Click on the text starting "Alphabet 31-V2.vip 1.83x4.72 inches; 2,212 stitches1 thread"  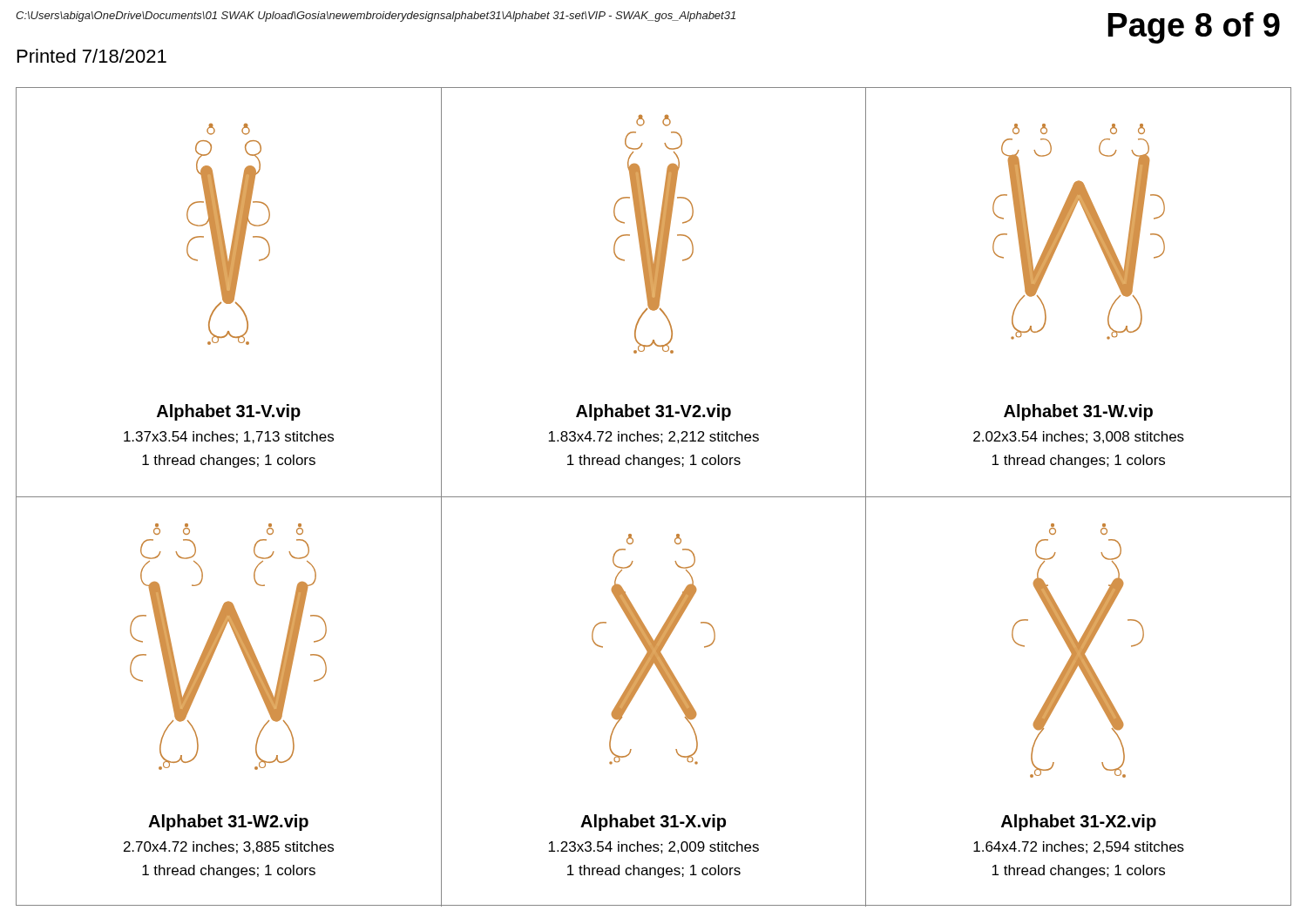point(654,437)
